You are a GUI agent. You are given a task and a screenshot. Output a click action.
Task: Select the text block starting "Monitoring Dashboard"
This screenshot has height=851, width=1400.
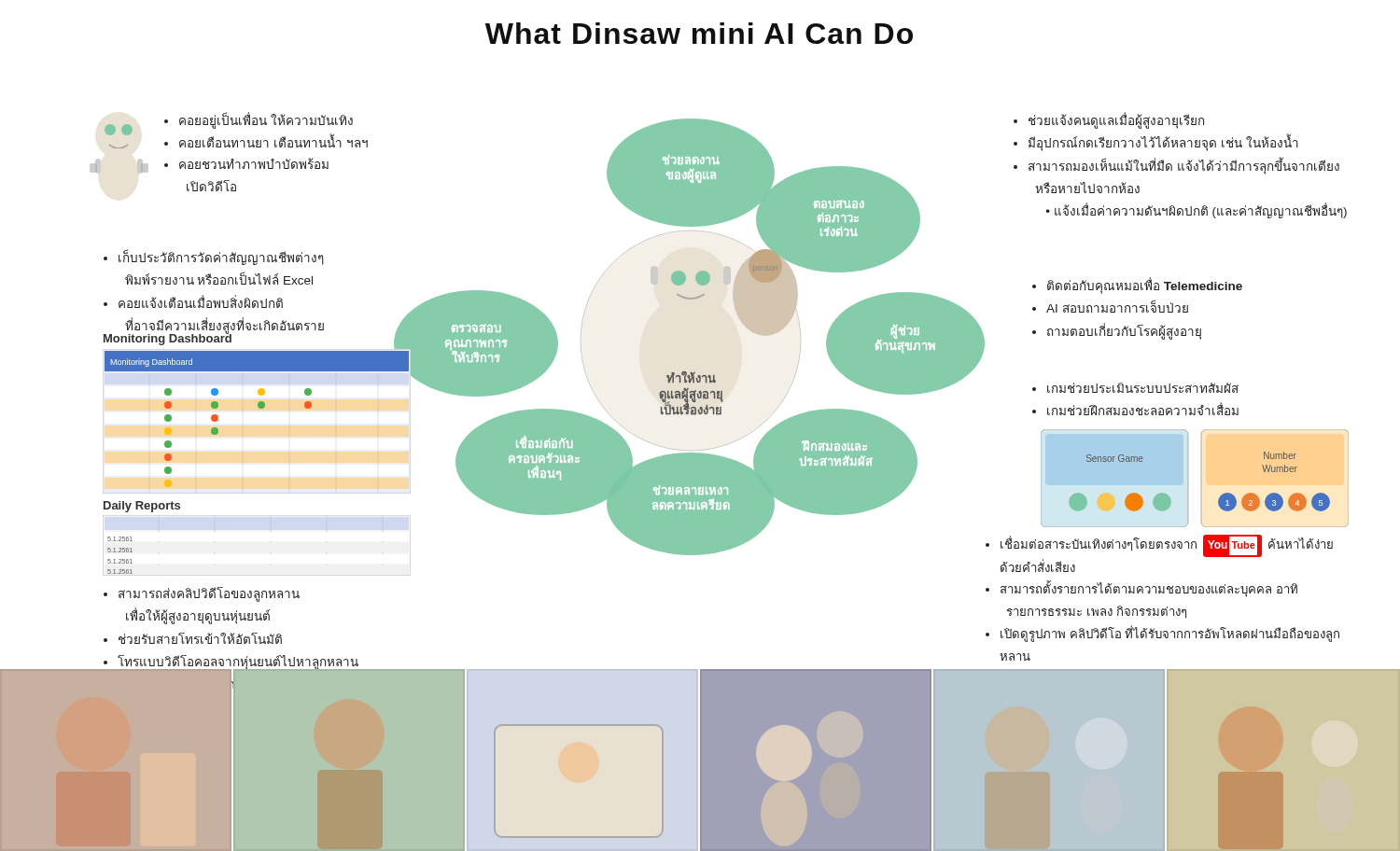(167, 338)
